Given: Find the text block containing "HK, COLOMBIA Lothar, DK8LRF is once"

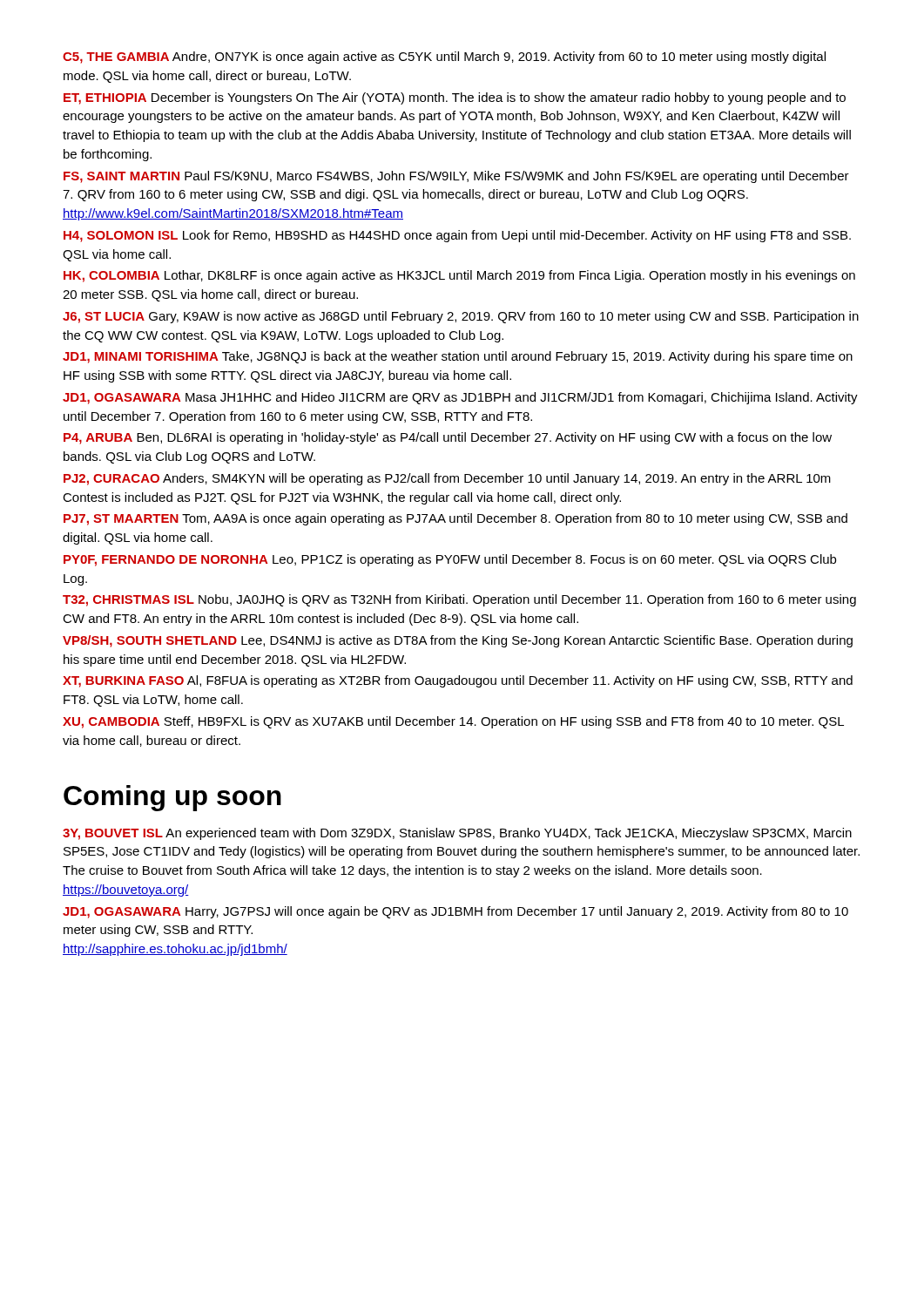Looking at the screenshot, I should tap(459, 285).
